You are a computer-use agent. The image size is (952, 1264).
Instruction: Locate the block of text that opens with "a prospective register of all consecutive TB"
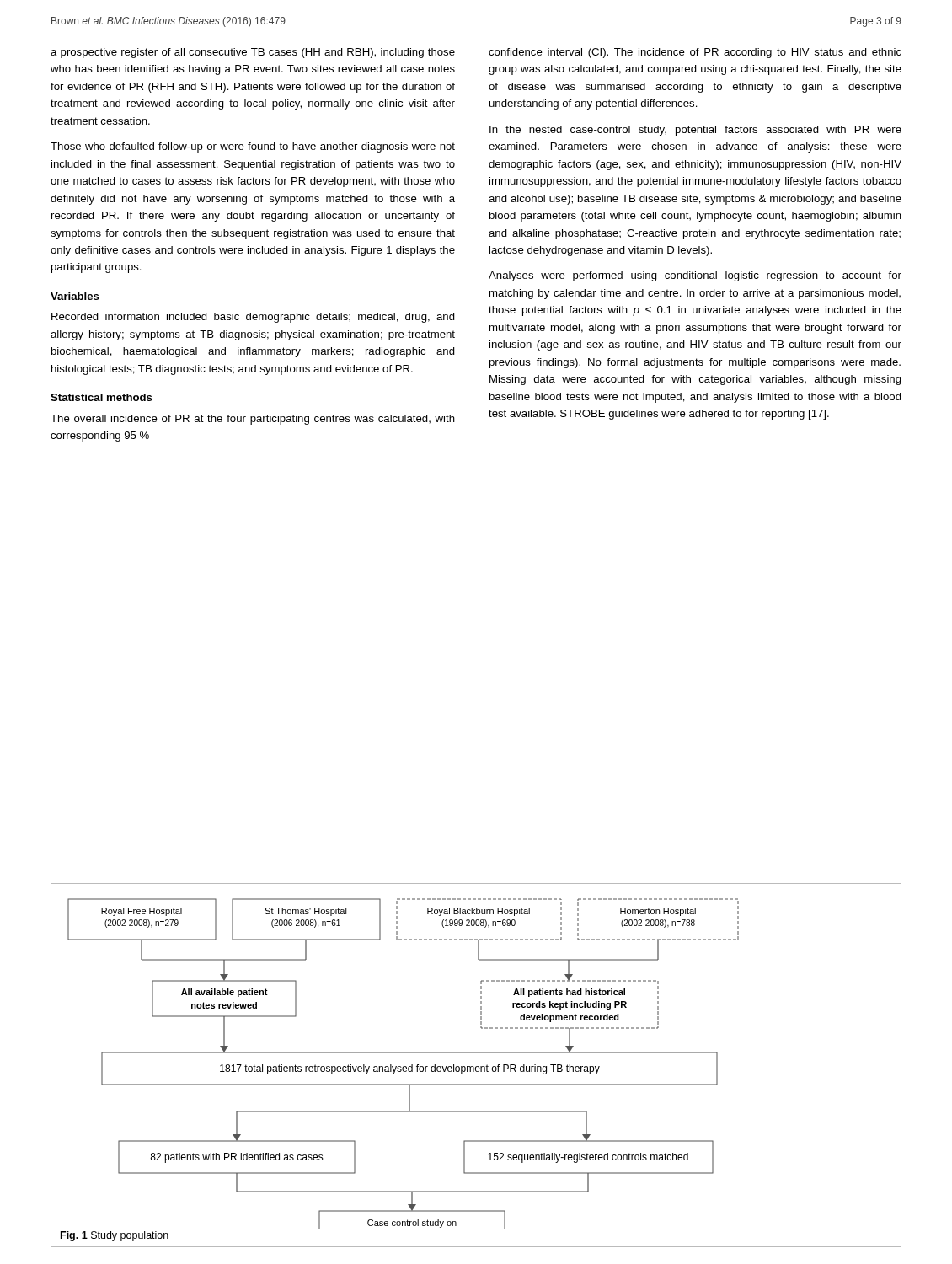coord(253,86)
